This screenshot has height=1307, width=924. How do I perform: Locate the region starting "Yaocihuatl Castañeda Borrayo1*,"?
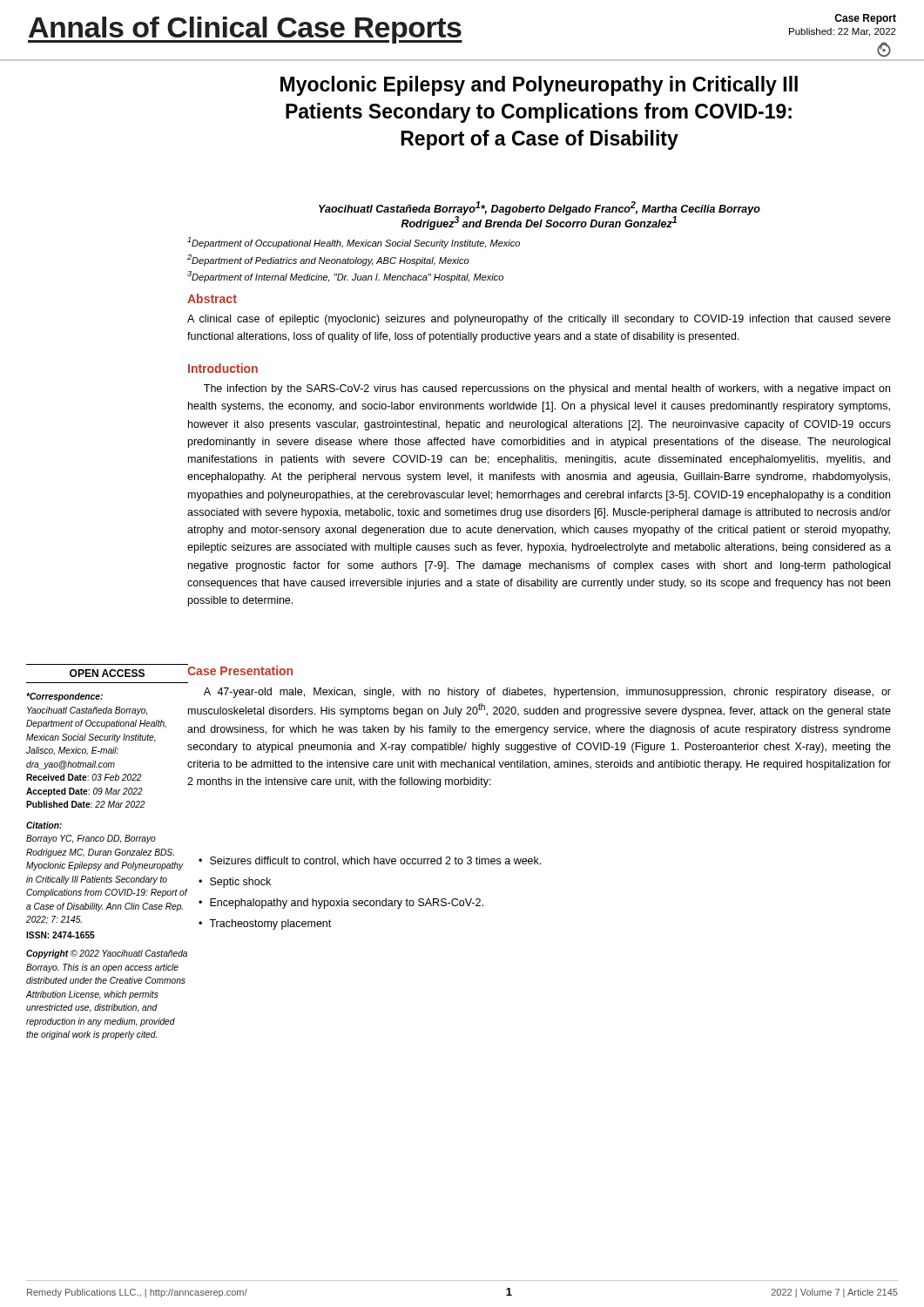(x=539, y=215)
